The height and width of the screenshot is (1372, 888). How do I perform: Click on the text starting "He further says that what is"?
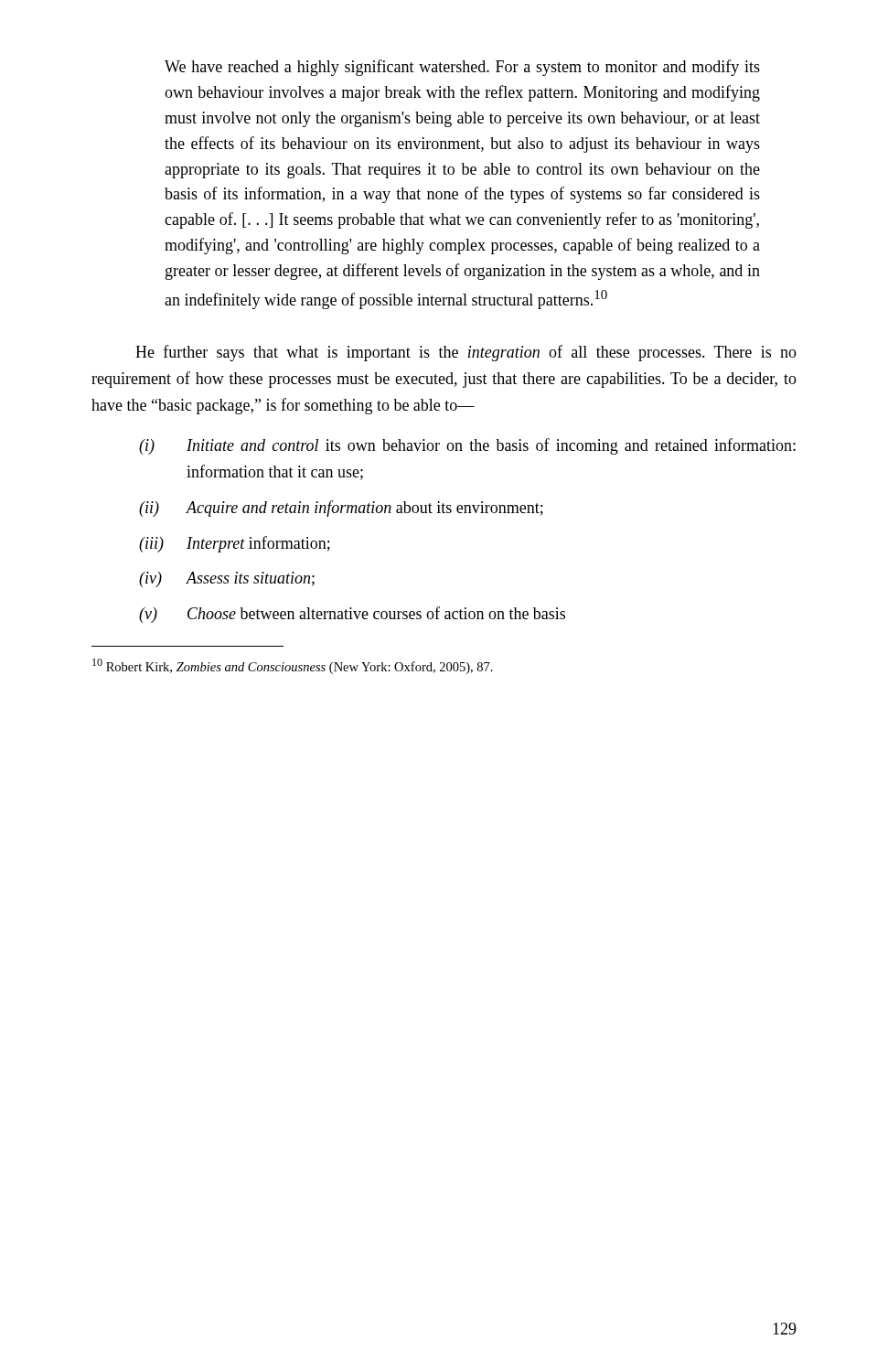coord(444,378)
